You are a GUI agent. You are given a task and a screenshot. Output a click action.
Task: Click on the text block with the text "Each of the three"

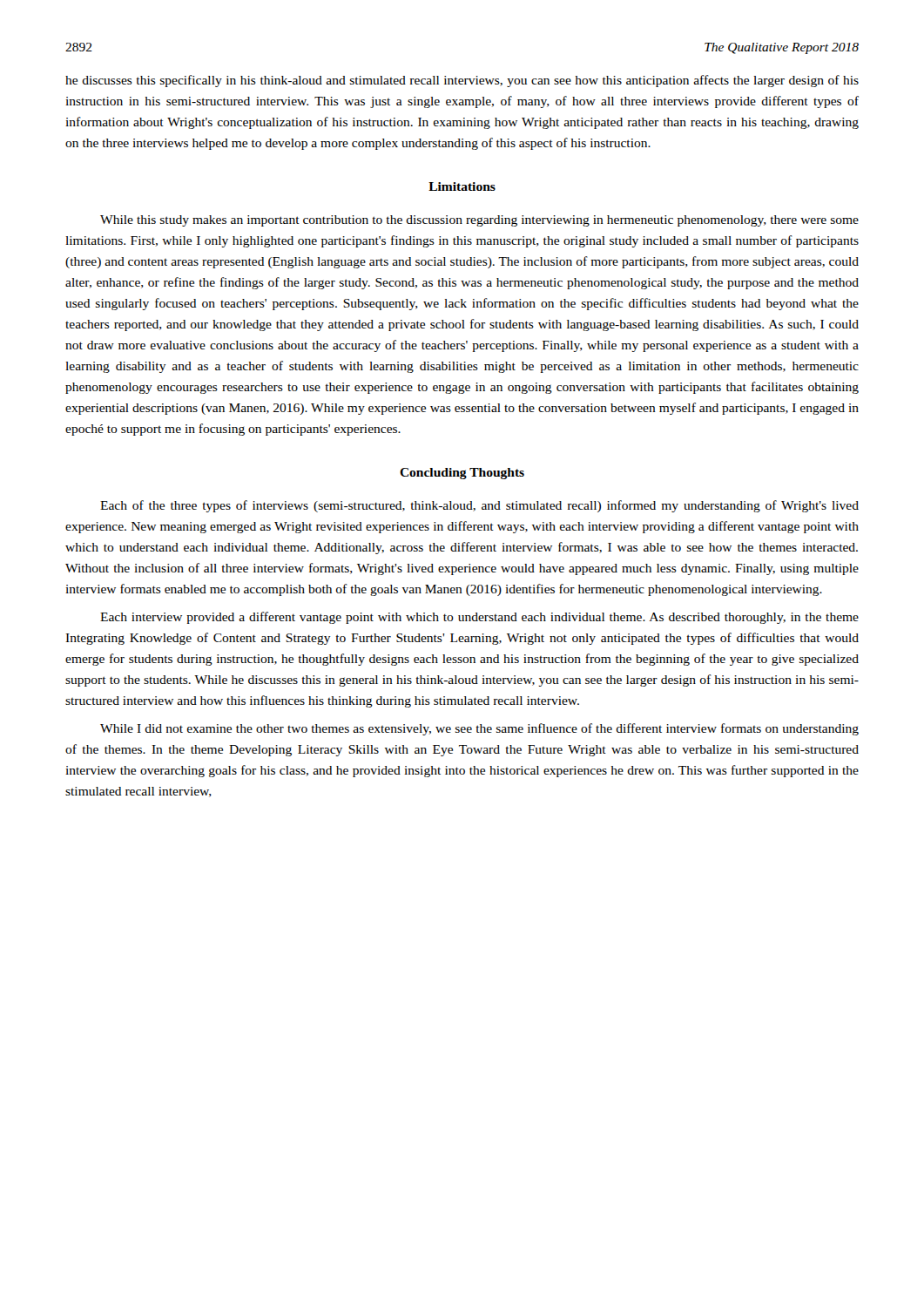[x=462, y=547]
